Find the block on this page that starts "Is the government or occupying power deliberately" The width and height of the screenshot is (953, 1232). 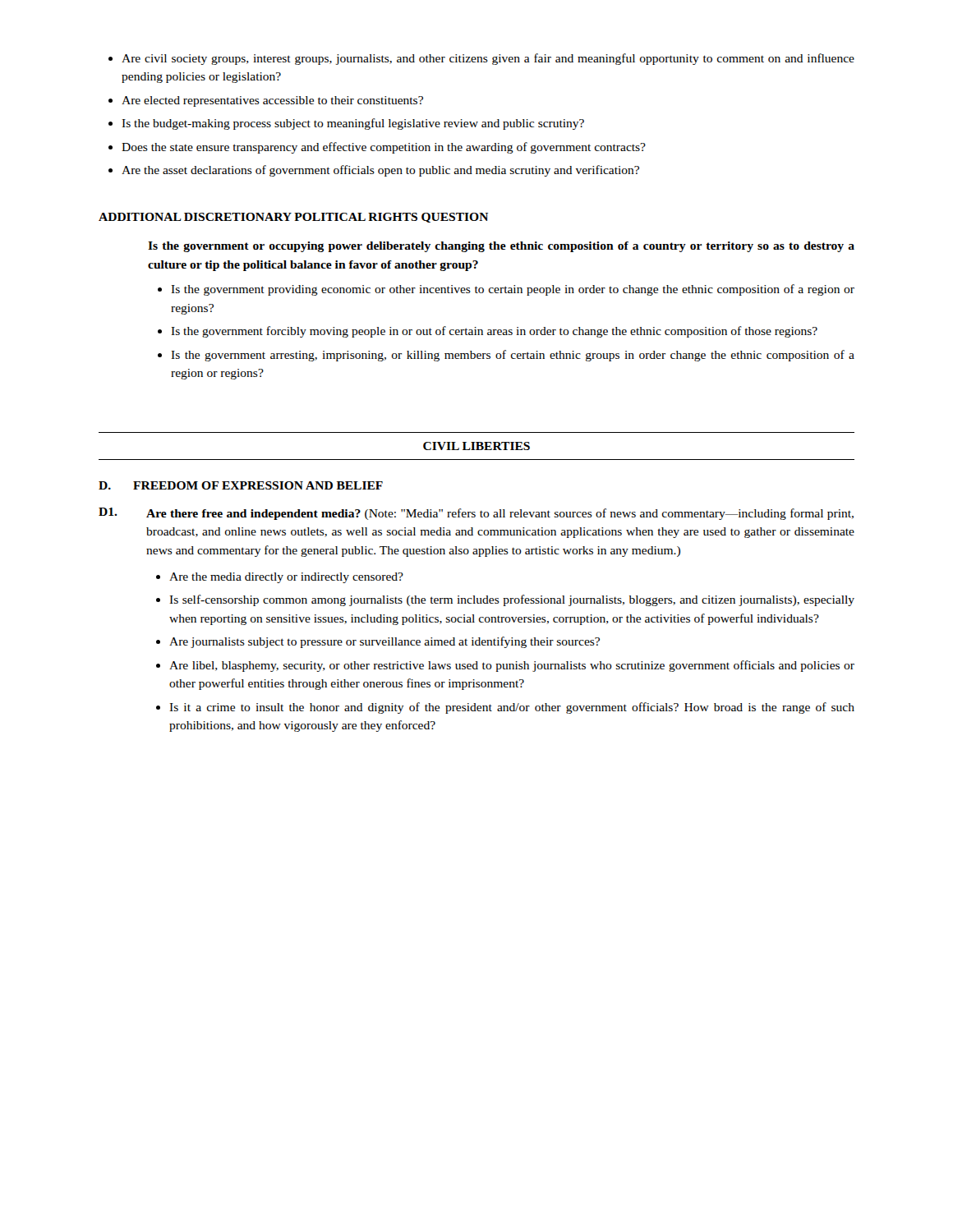tap(501, 255)
